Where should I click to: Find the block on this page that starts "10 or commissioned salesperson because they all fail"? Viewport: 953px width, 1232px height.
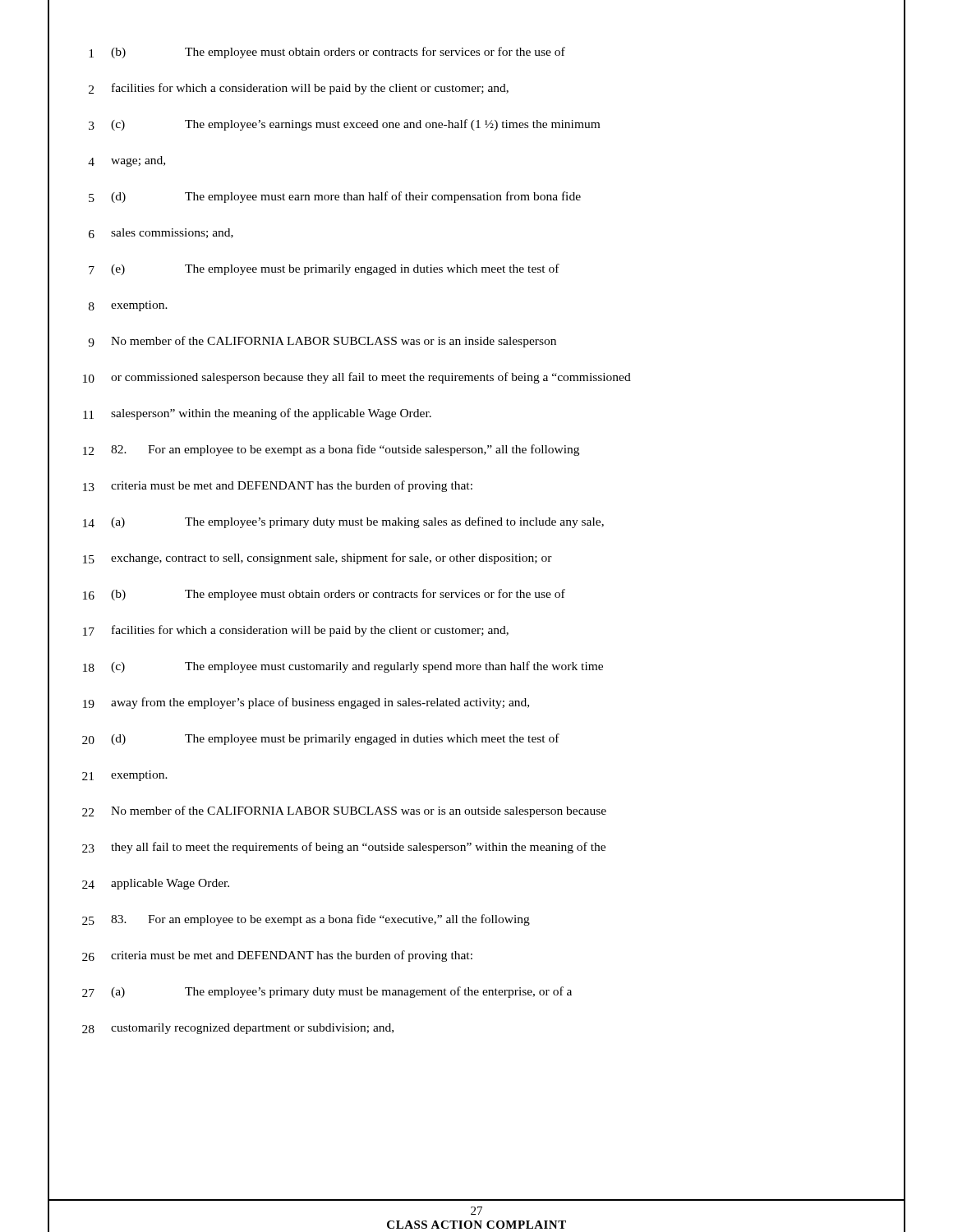coord(476,378)
